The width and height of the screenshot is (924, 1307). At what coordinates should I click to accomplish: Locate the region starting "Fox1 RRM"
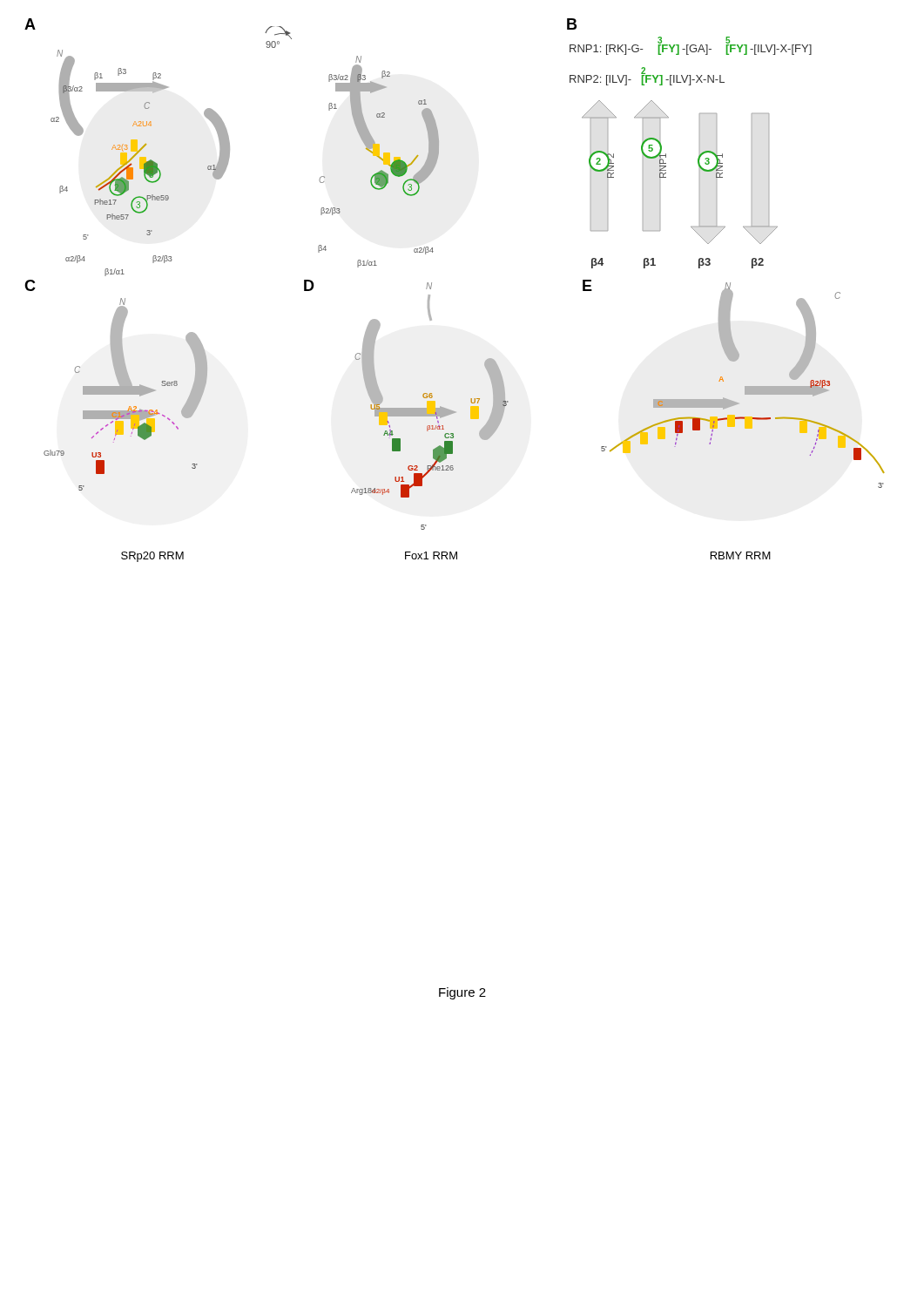tap(431, 555)
